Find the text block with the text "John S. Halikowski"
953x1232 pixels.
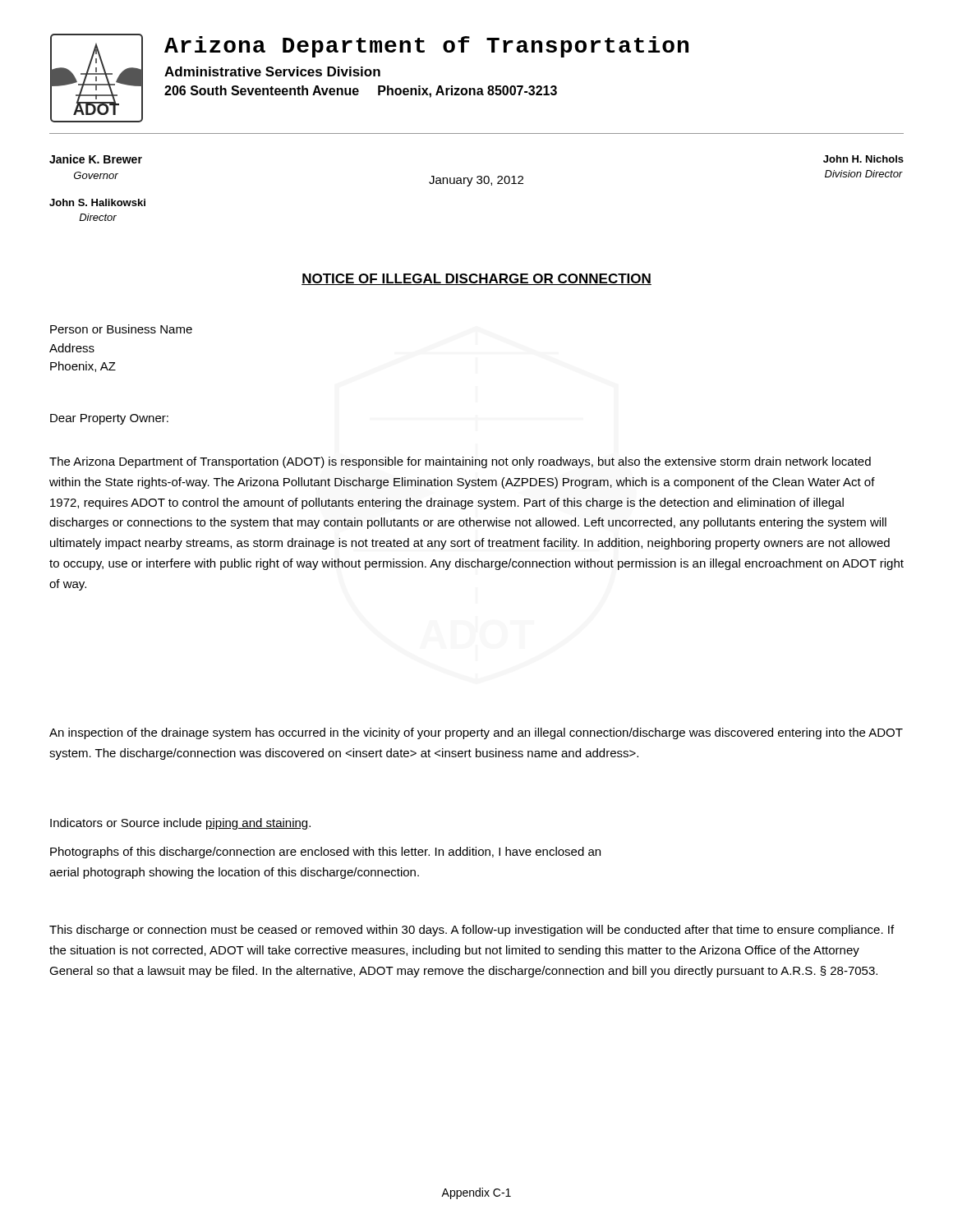click(x=98, y=211)
